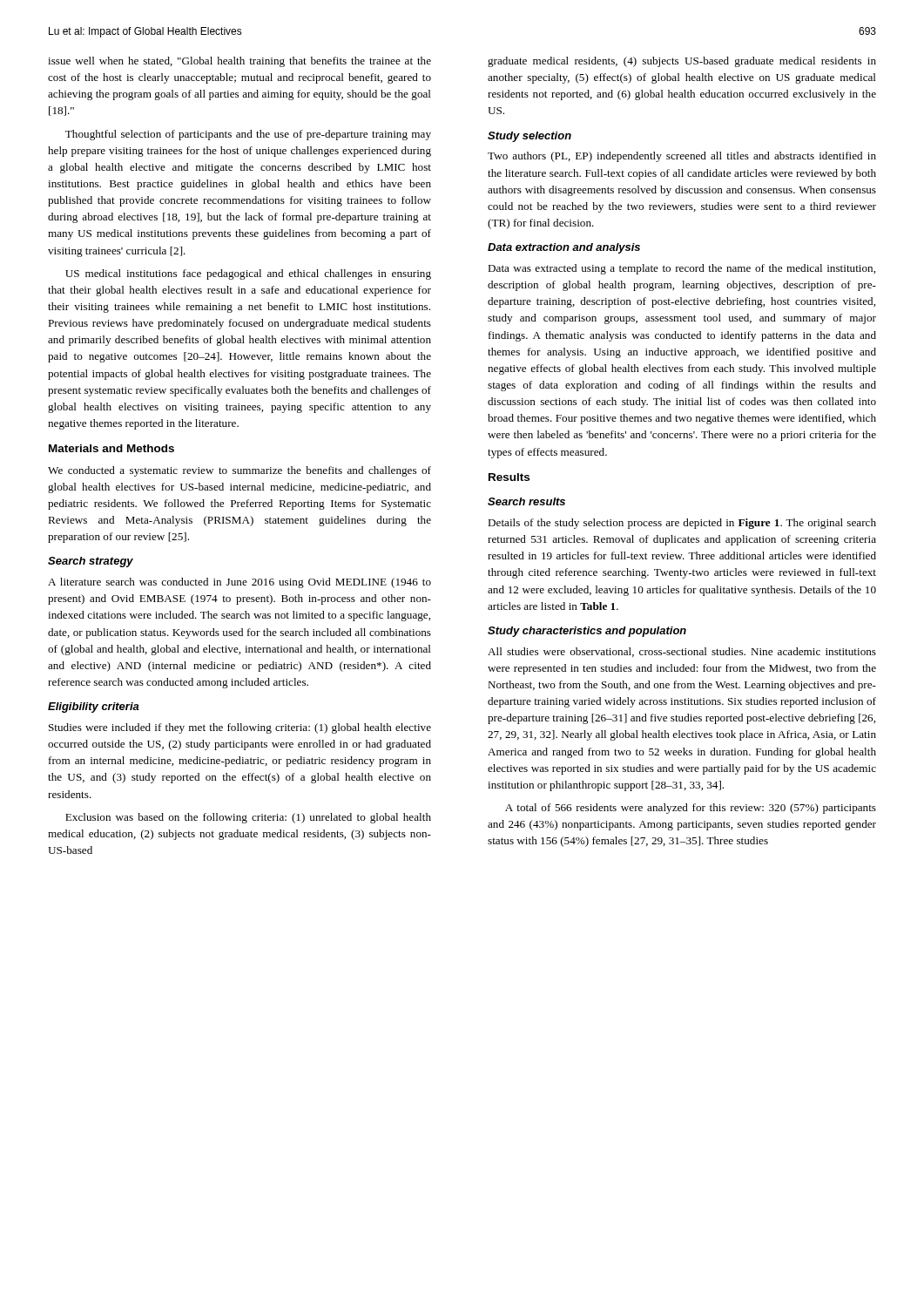924x1307 pixels.
Task: Select the passage starting "All studies were observational, cross-sectional studies. Nine academic"
Action: tap(682, 718)
